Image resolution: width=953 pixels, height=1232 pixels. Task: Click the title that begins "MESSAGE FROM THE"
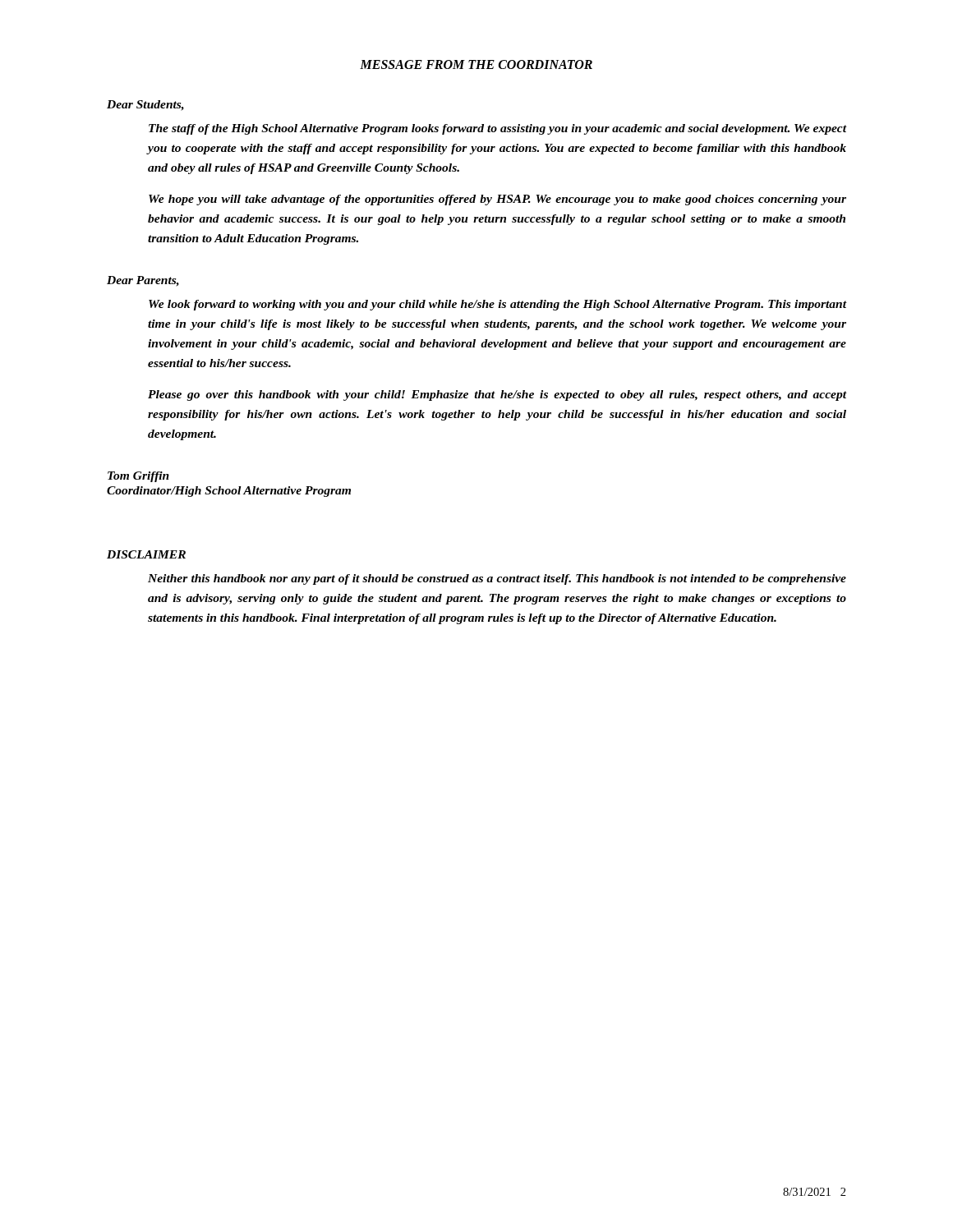476,64
